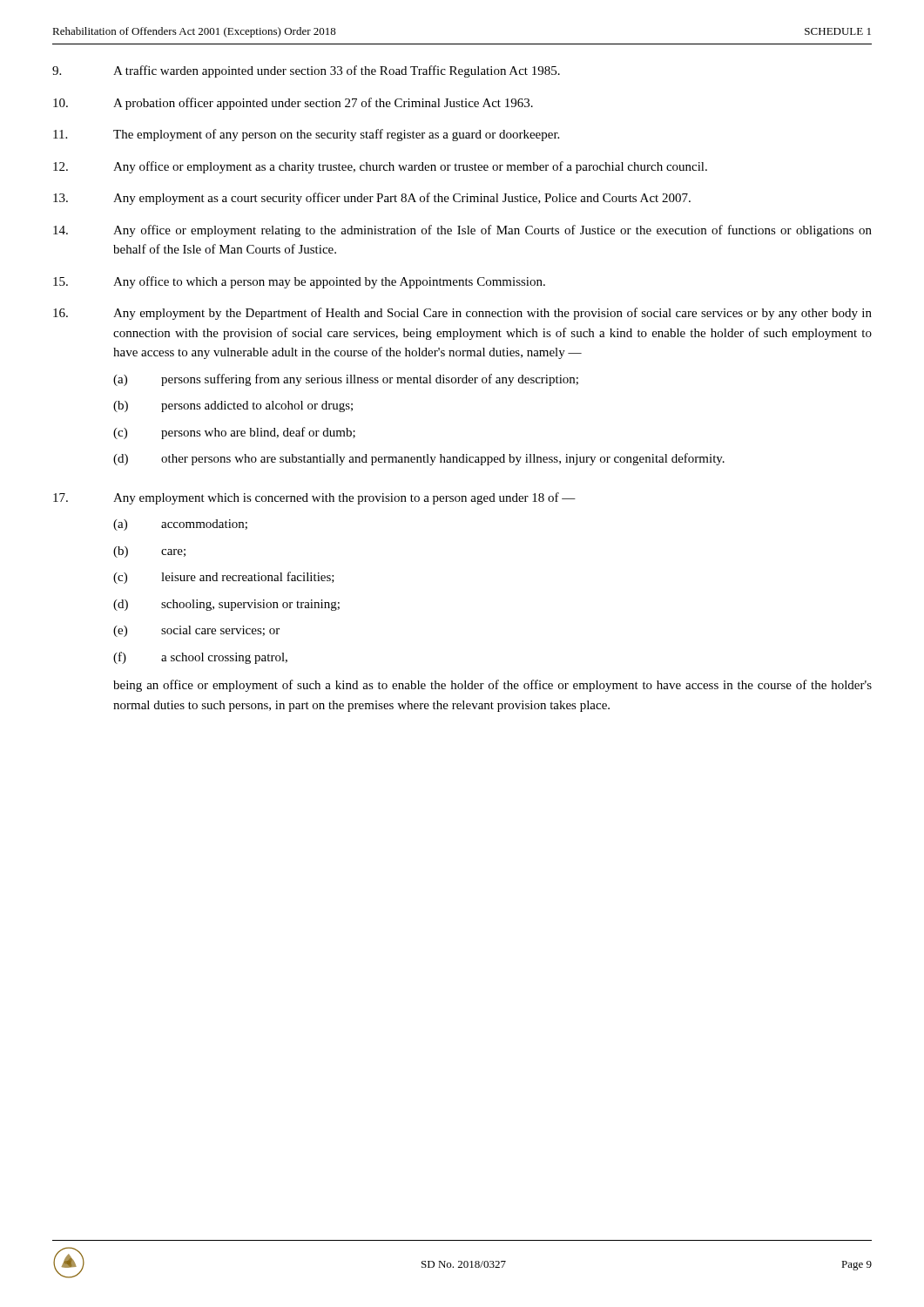Locate the list item that says "16. Any employment by the Department of Health"
The width and height of the screenshot is (924, 1307).
[462, 389]
